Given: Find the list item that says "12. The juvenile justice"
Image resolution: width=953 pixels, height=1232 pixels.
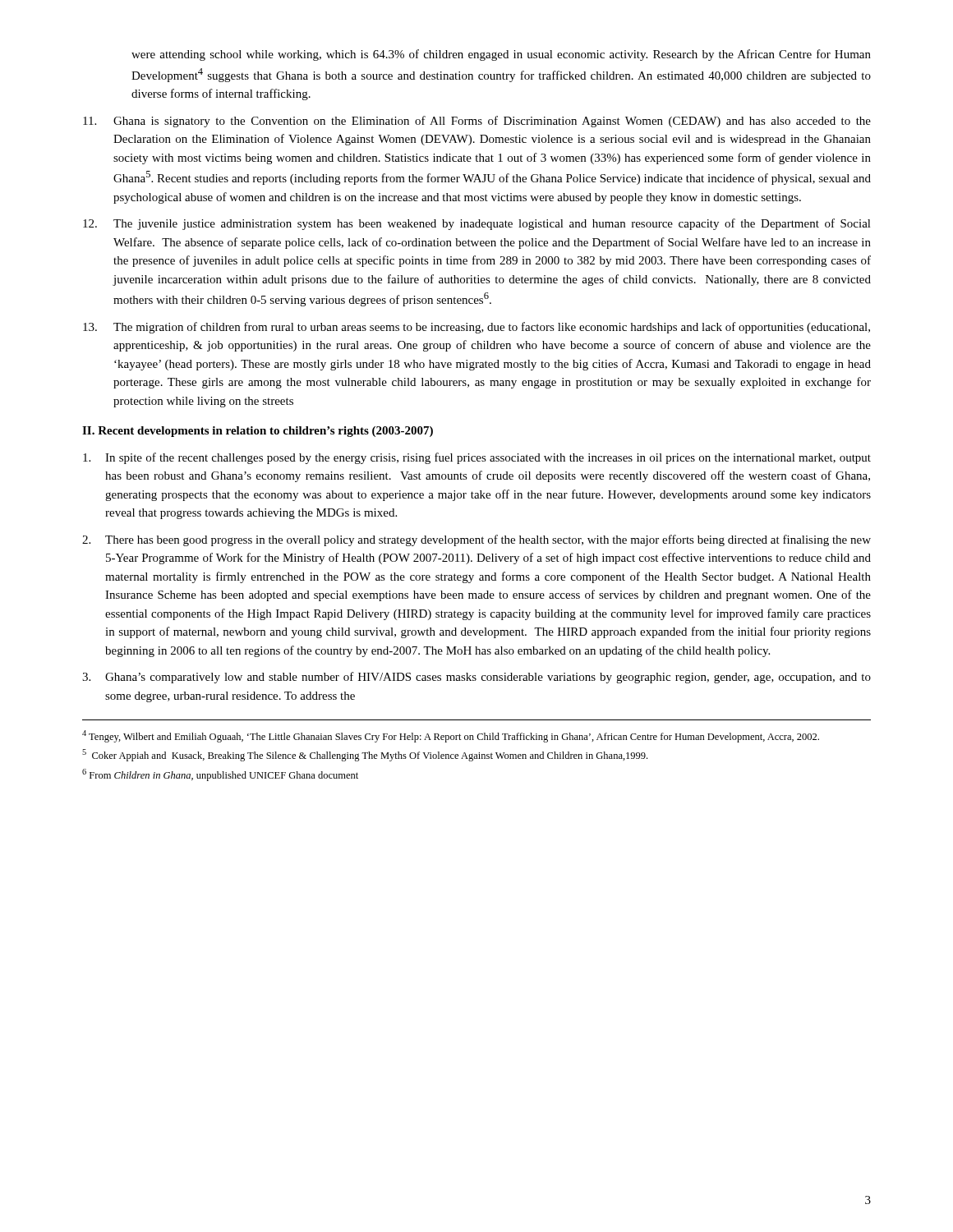Looking at the screenshot, I should tap(476, 262).
